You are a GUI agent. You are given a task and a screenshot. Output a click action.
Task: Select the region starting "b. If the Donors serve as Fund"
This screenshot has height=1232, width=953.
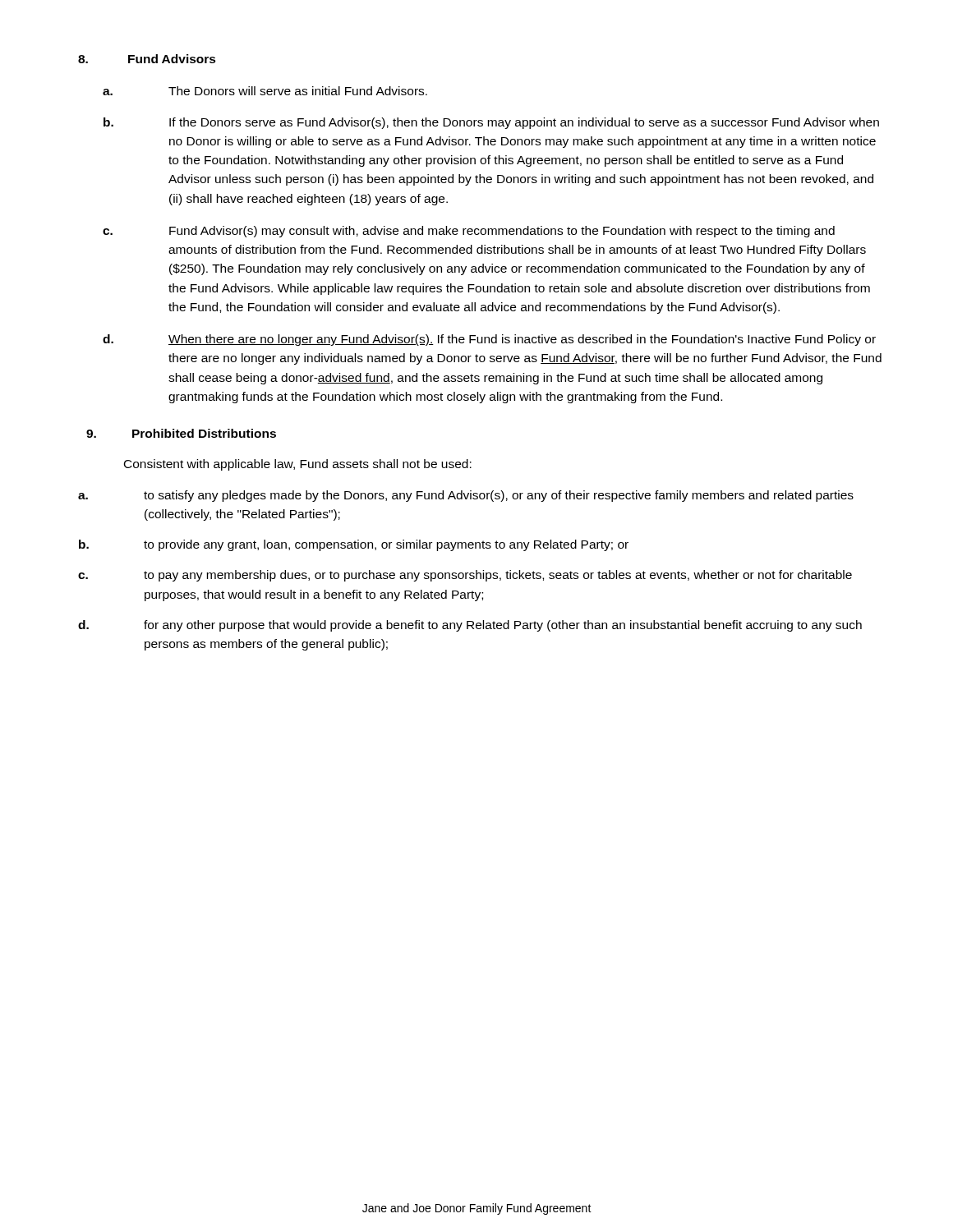[481, 160]
